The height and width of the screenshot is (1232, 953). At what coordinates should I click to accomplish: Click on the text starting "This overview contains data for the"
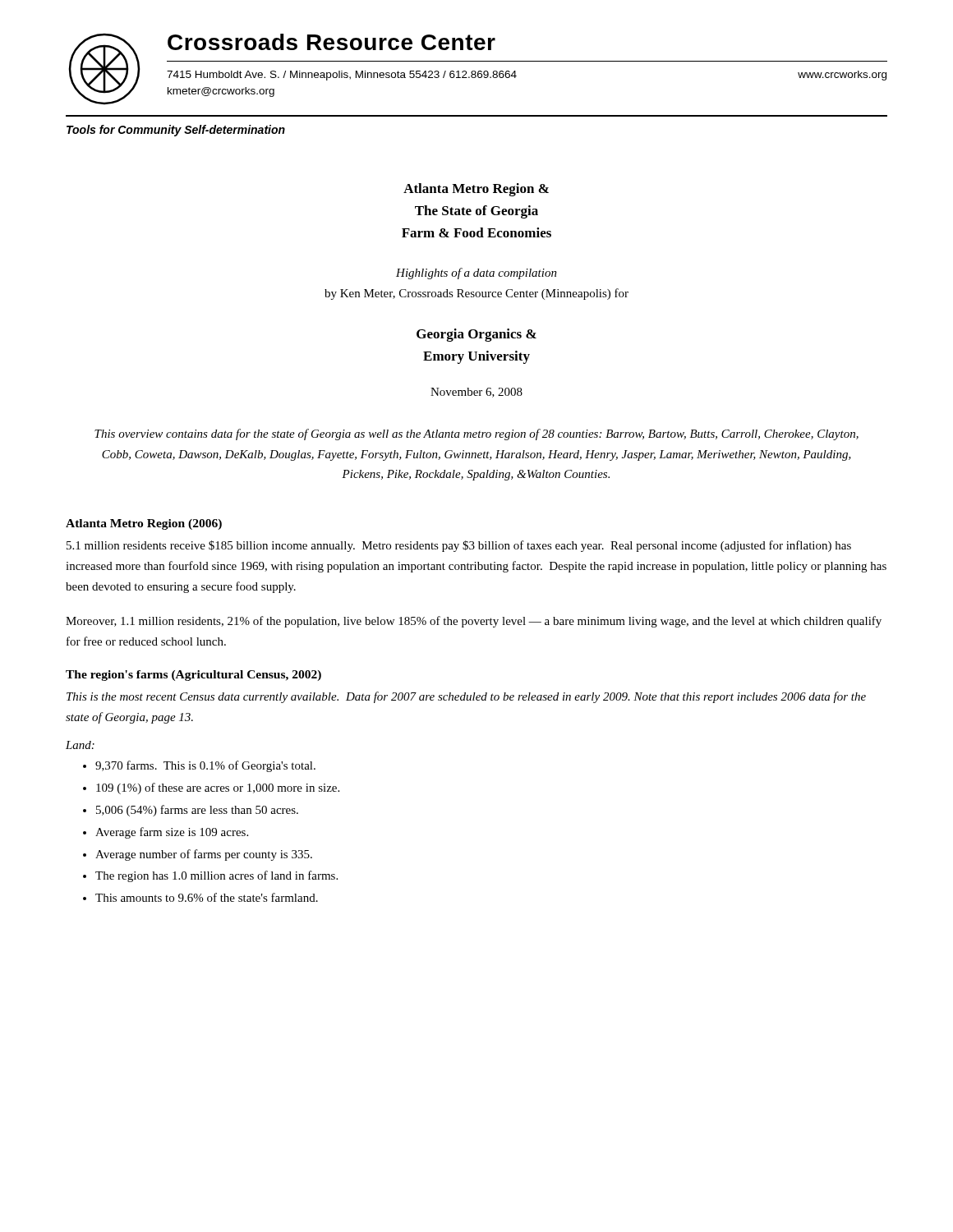point(476,454)
